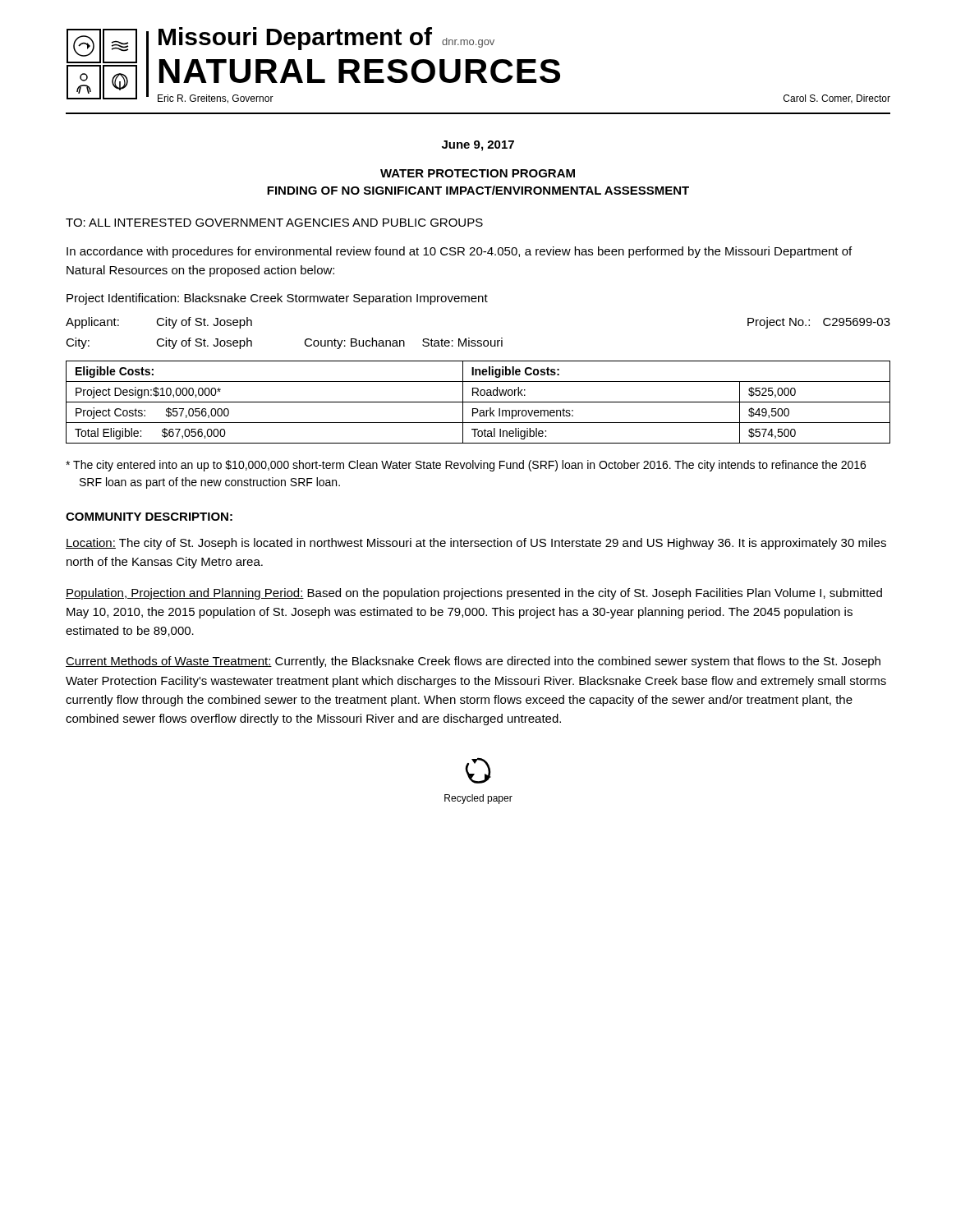Where is the passage that starts "City: City of St. Joseph"?
Viewport: 956px width, 1232px height.
coord(75,343)
